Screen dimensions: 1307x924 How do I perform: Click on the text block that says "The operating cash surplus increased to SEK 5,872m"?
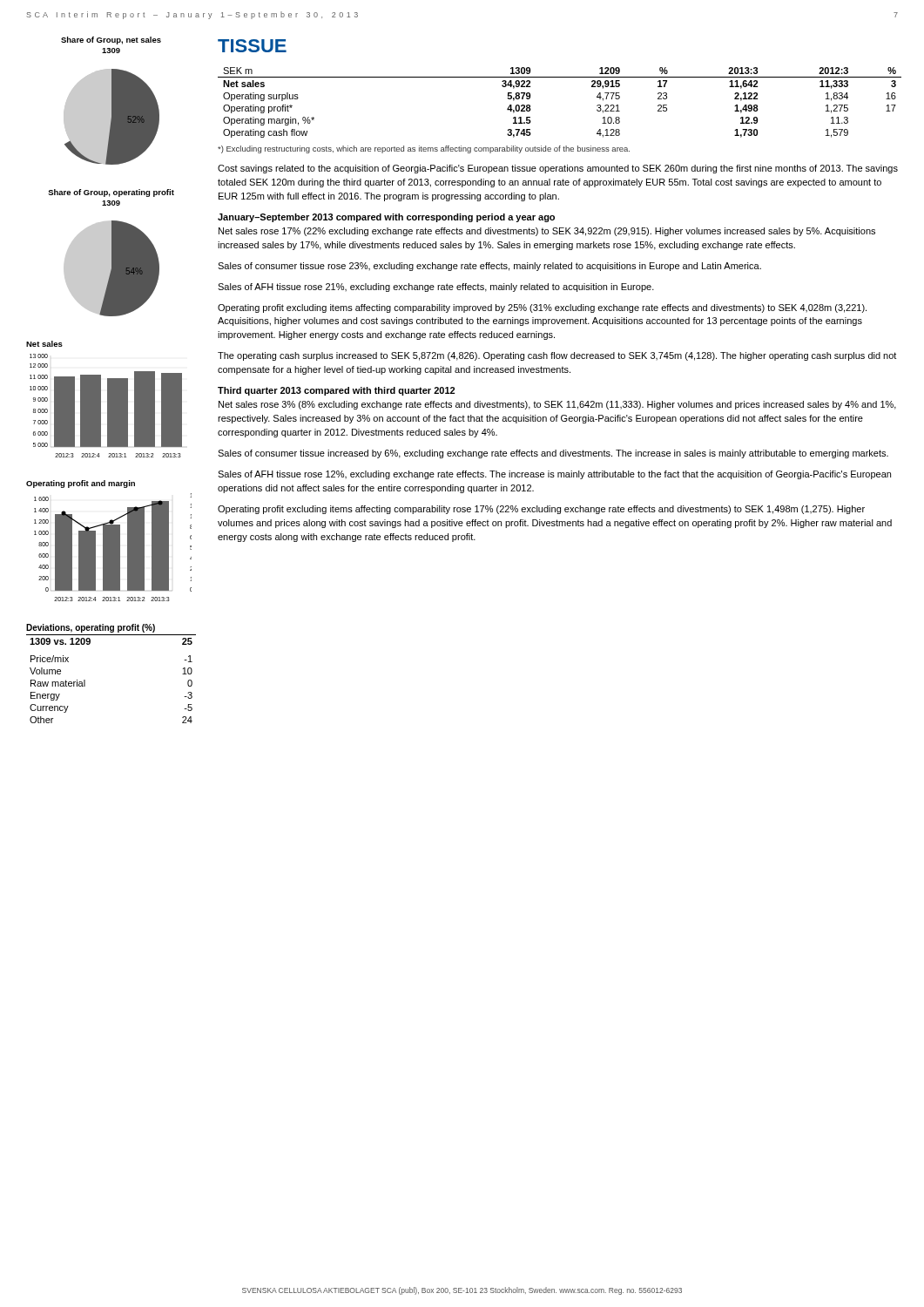[x=557, y=363]
